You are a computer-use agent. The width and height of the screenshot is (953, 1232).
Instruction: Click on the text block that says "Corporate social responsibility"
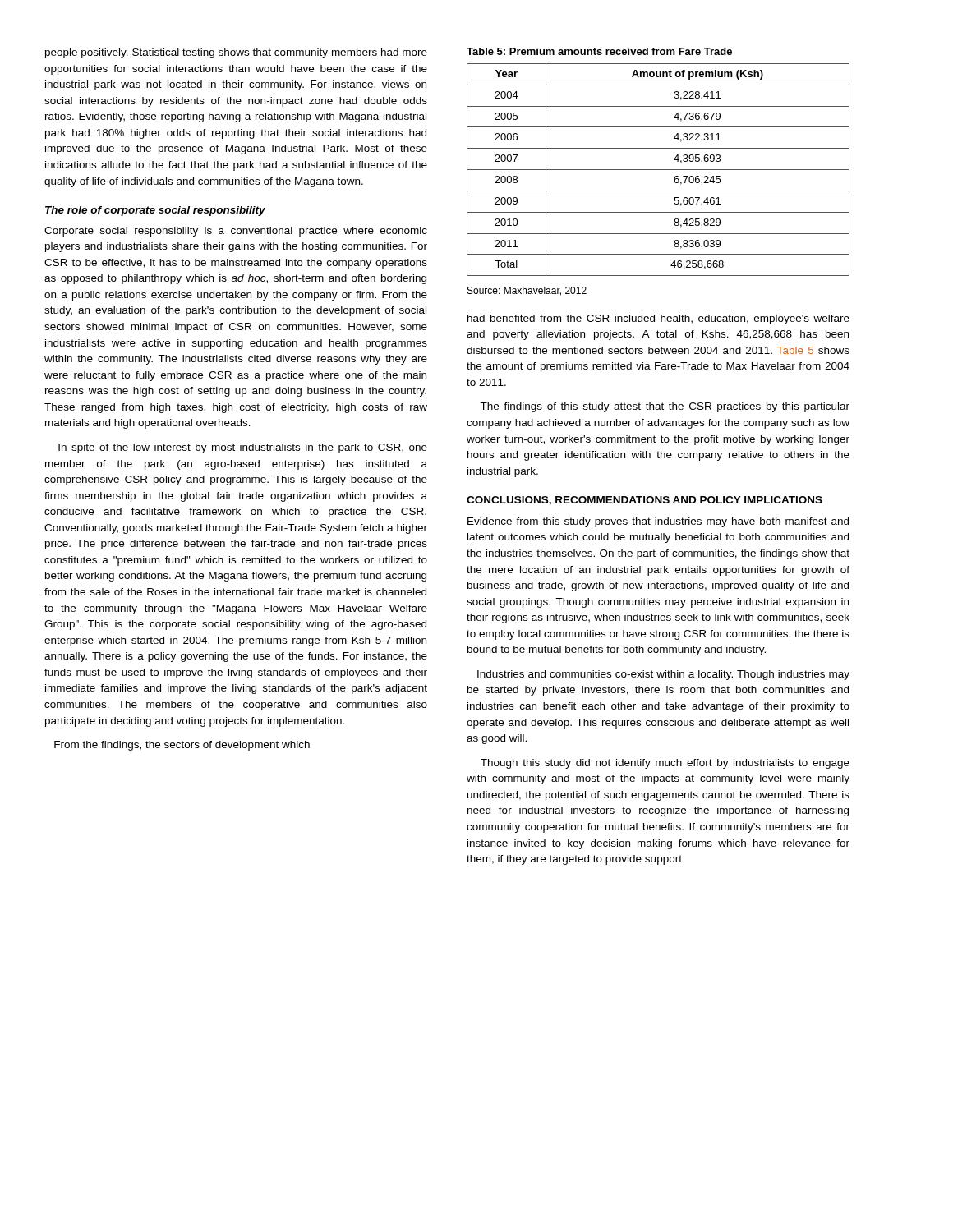[x=236, y=326]
